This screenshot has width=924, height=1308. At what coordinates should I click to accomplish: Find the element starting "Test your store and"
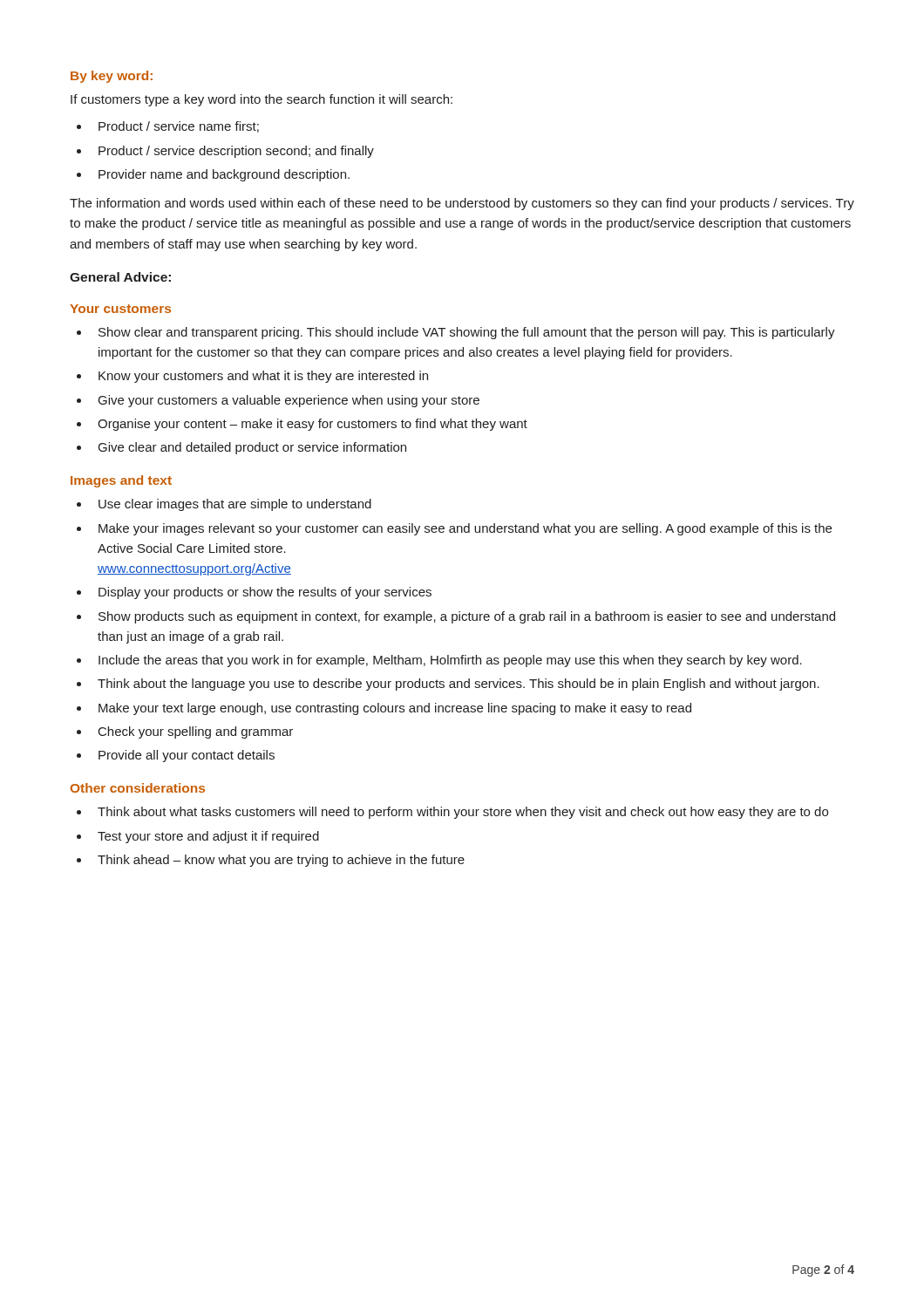(209, 835)
